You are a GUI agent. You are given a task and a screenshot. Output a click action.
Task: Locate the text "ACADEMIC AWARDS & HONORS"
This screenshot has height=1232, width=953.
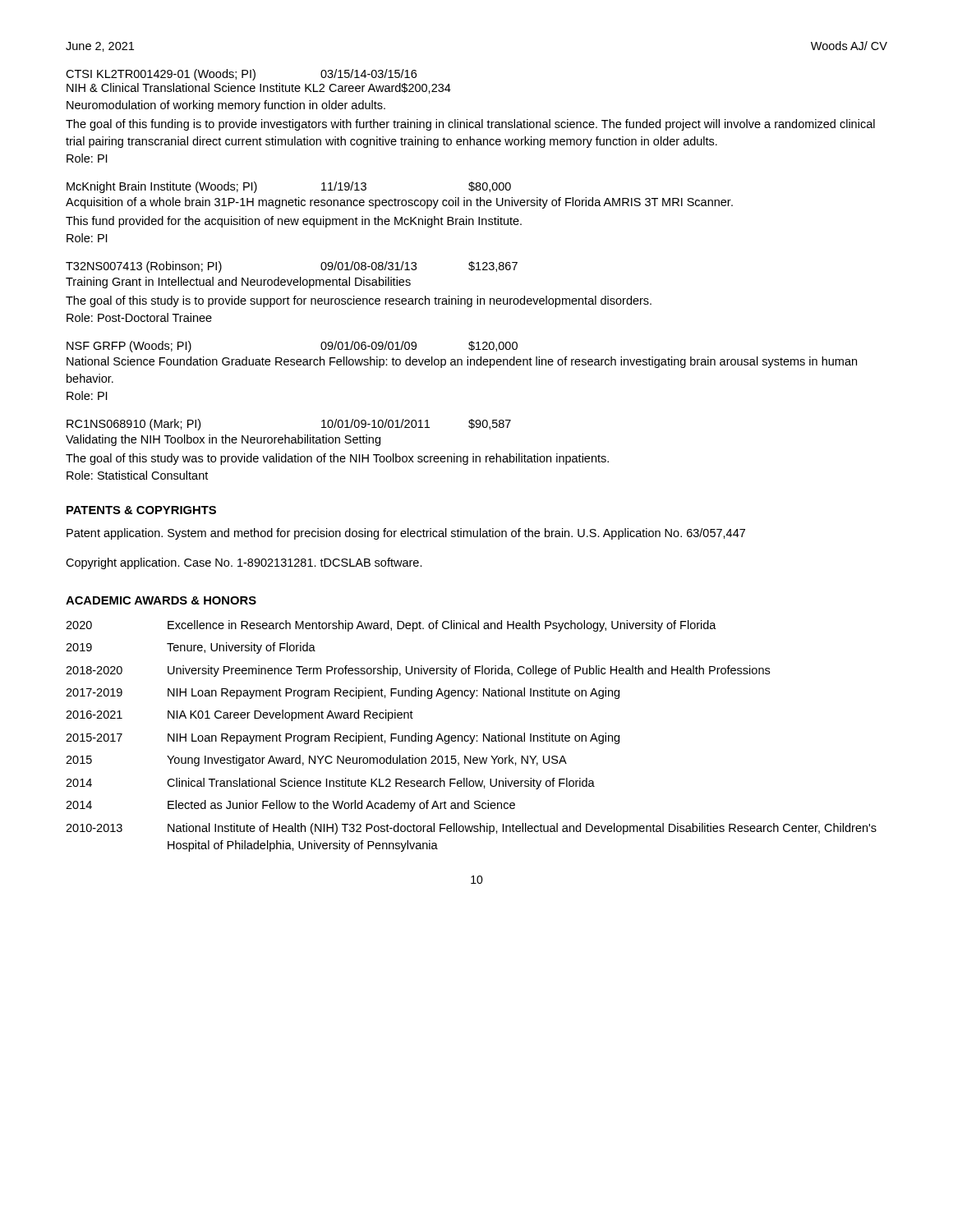pos(161,600)
